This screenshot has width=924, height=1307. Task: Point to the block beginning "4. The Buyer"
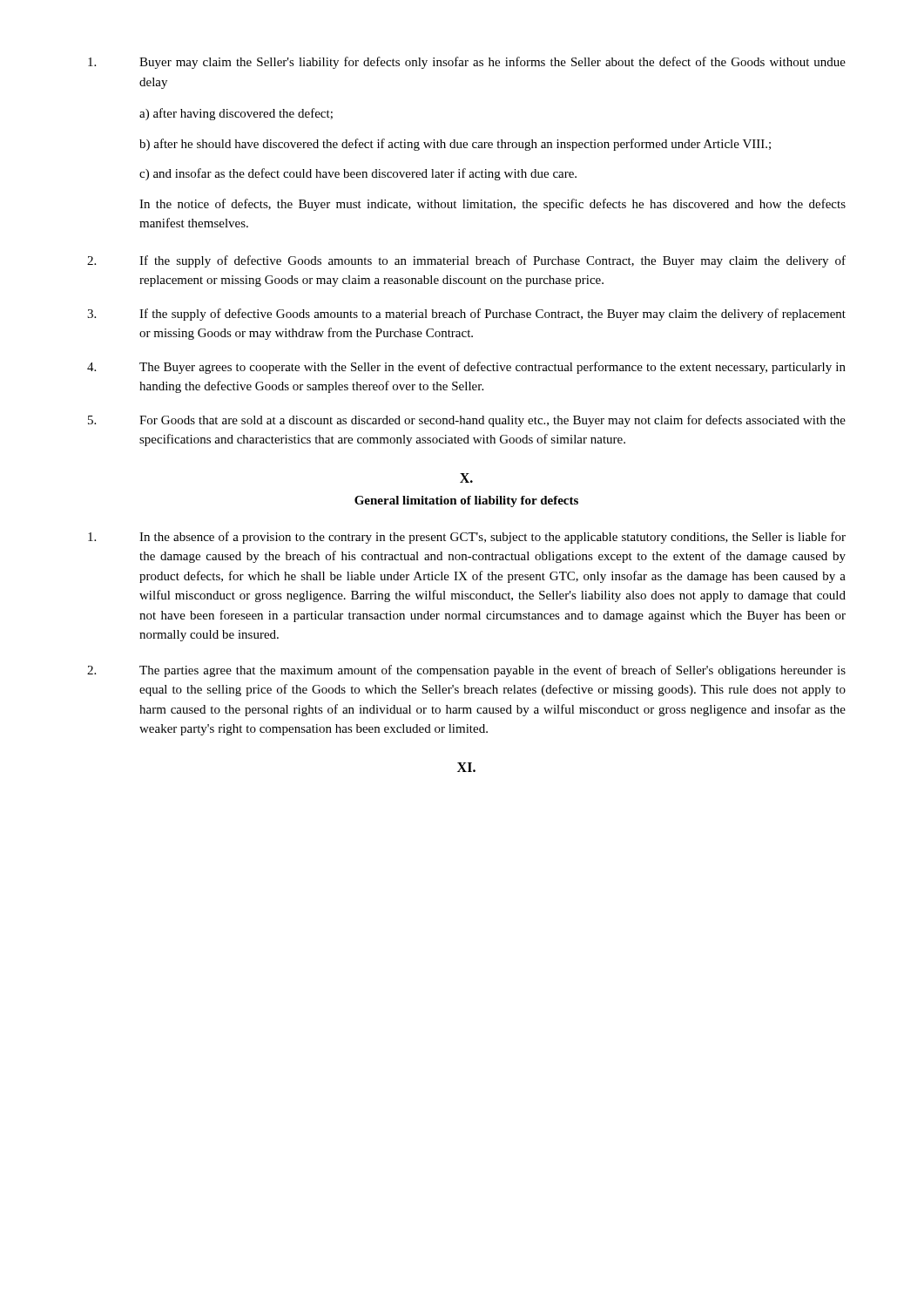click(x=466, y=376)
